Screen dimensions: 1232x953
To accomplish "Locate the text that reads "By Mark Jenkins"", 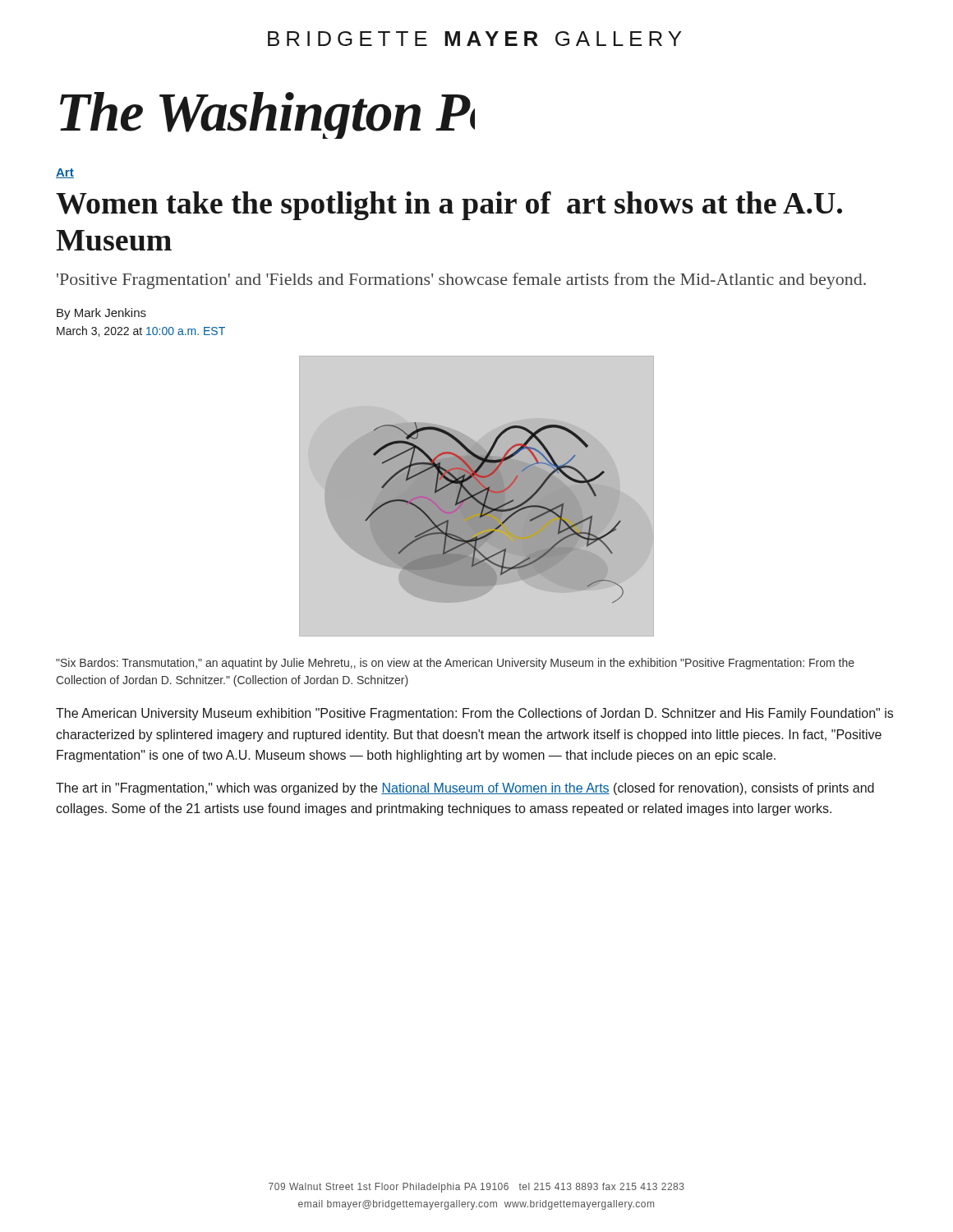I will pyautogui.click(x=101, y=313).
